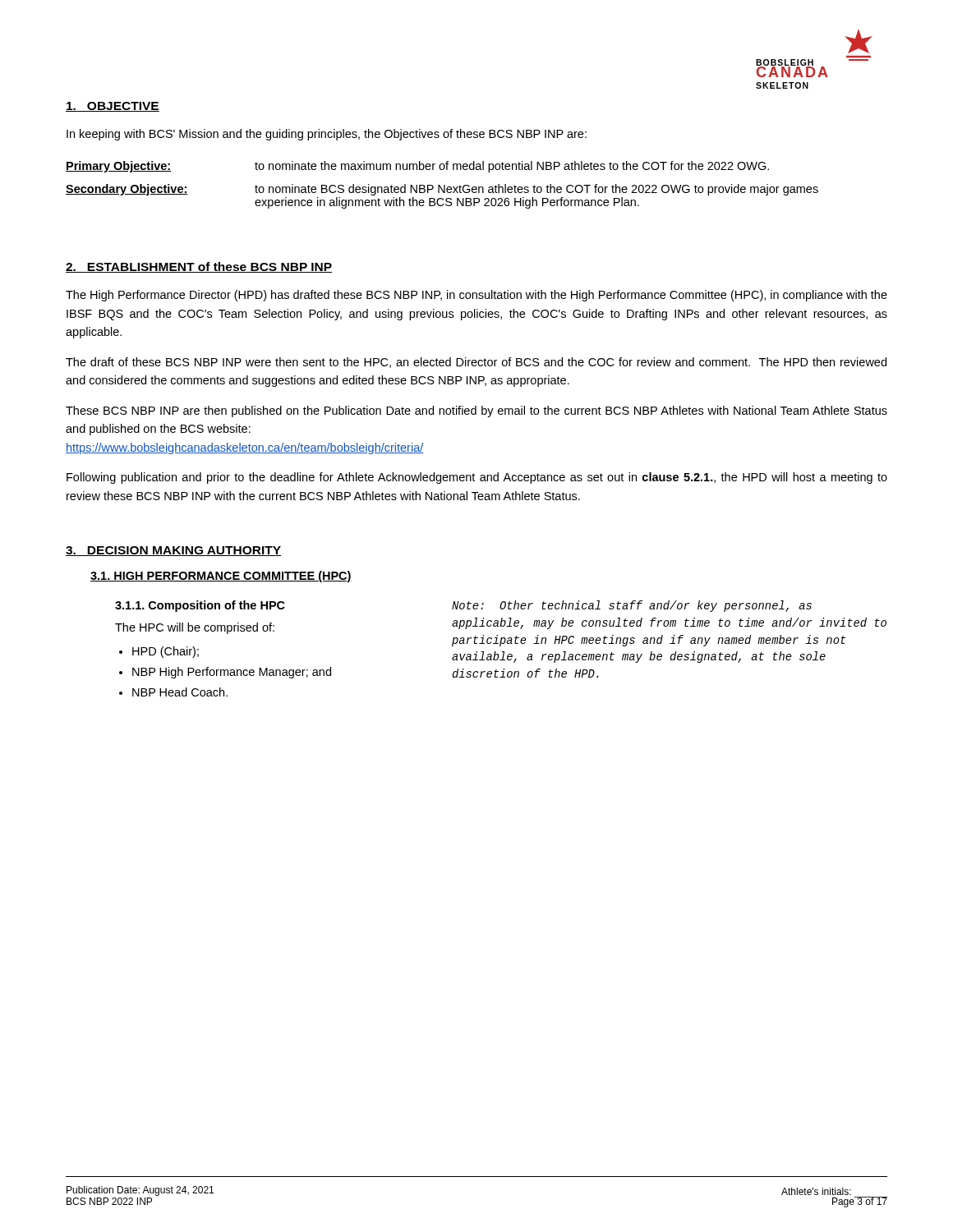Find the passage starting "1. OBJECTIVE"
Screen dimensions: 1232x953
pos(112,106)
